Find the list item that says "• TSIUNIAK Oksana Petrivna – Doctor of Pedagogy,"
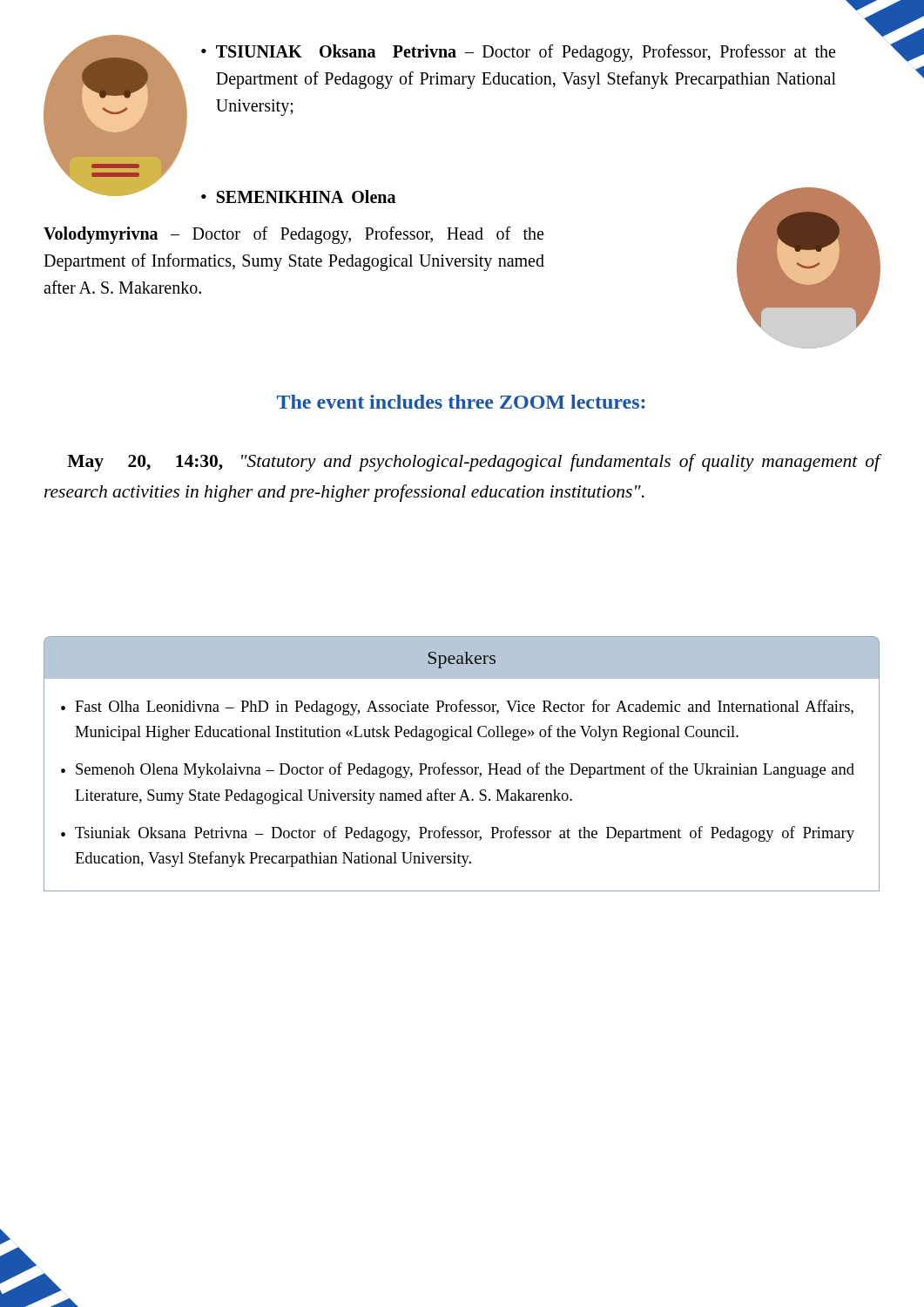924x1307 pixels. click(518, 79)
